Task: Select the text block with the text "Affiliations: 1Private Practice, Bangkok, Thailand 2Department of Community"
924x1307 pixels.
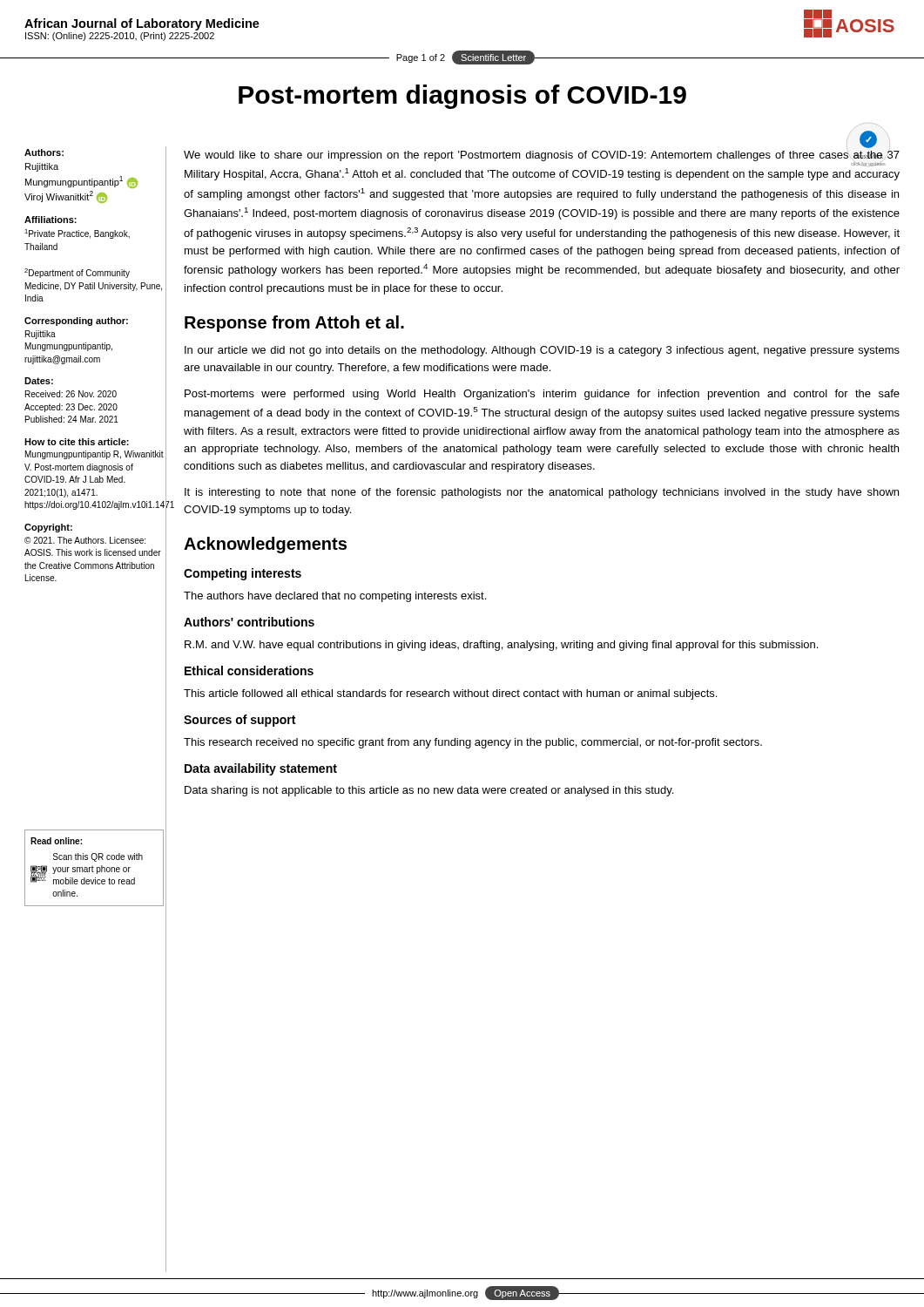Action: [94, 260]
